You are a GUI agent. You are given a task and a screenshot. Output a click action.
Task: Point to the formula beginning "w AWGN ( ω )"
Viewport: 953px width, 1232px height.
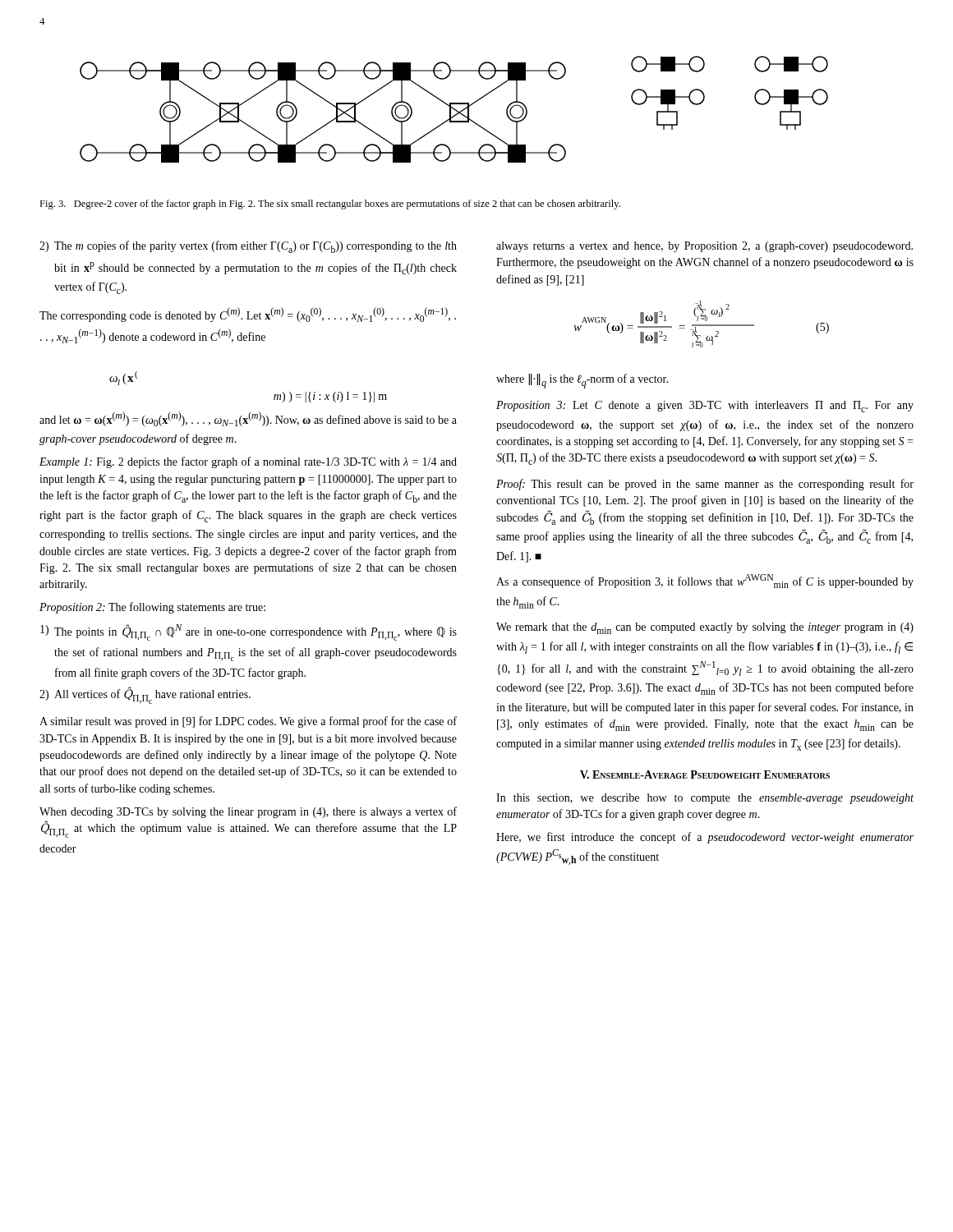(705, 328)
